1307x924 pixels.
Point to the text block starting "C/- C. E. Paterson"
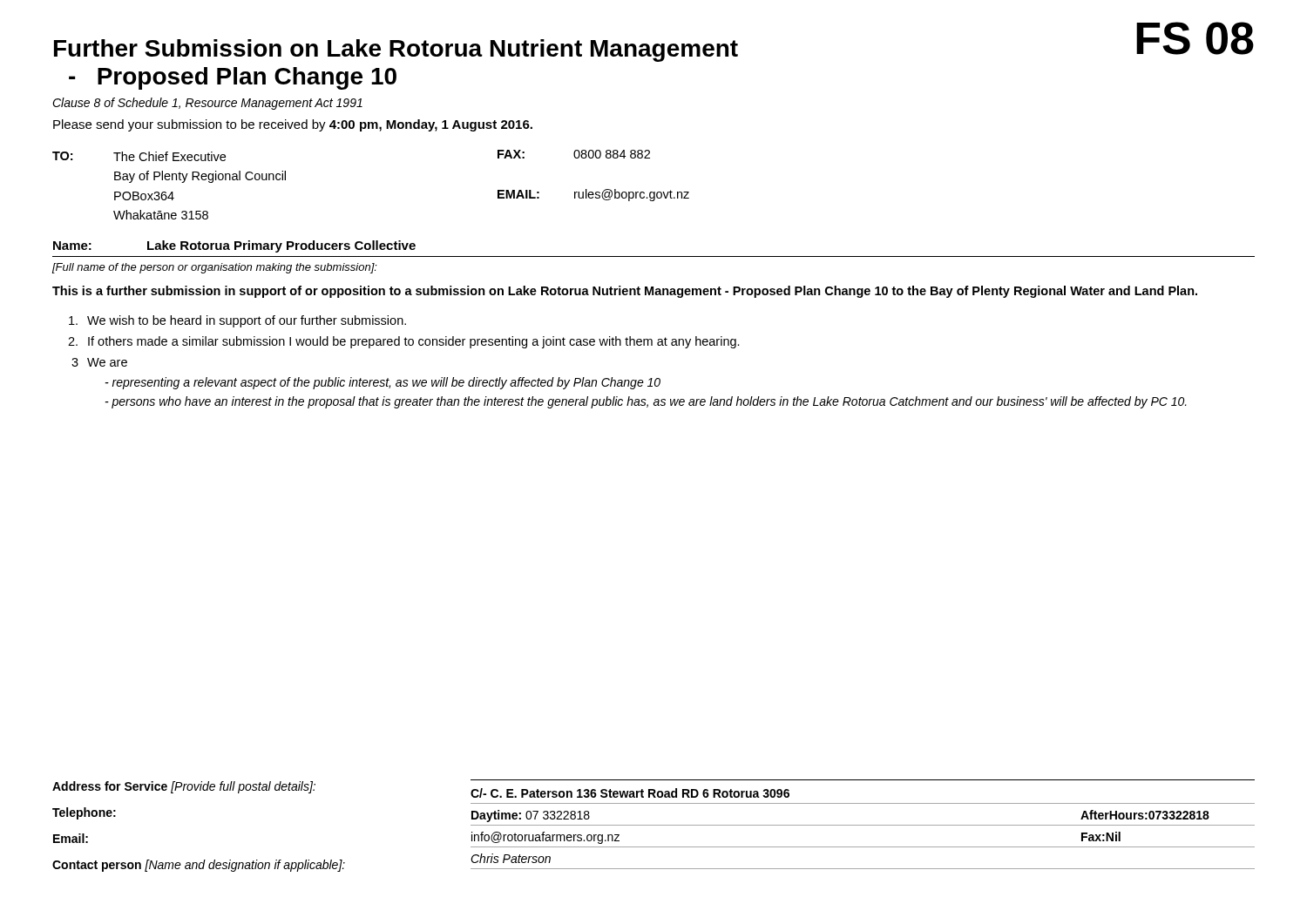[x=863, y=793]
